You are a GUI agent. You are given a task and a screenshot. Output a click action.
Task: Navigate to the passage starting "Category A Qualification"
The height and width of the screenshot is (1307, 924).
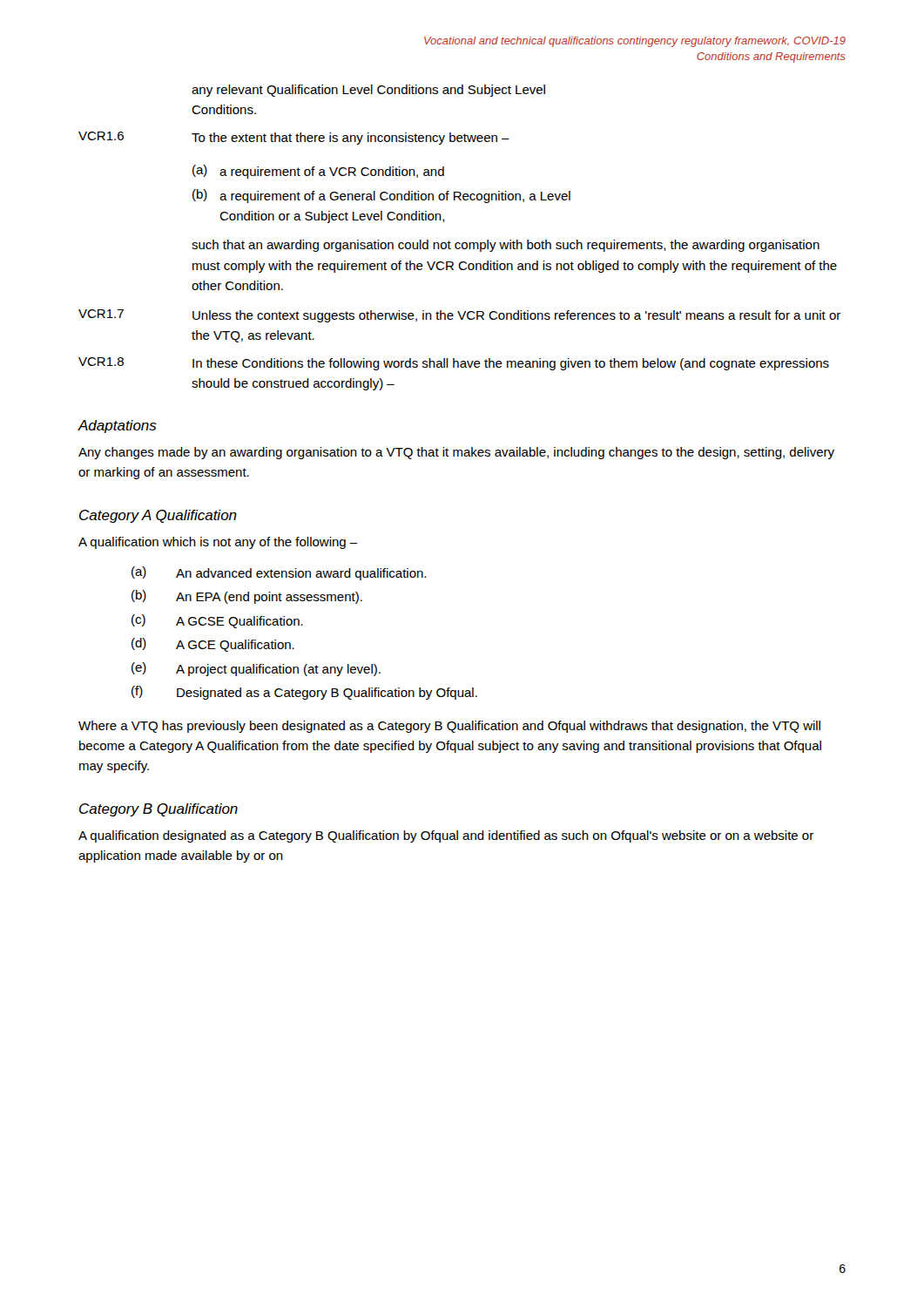tap(158, 515)
